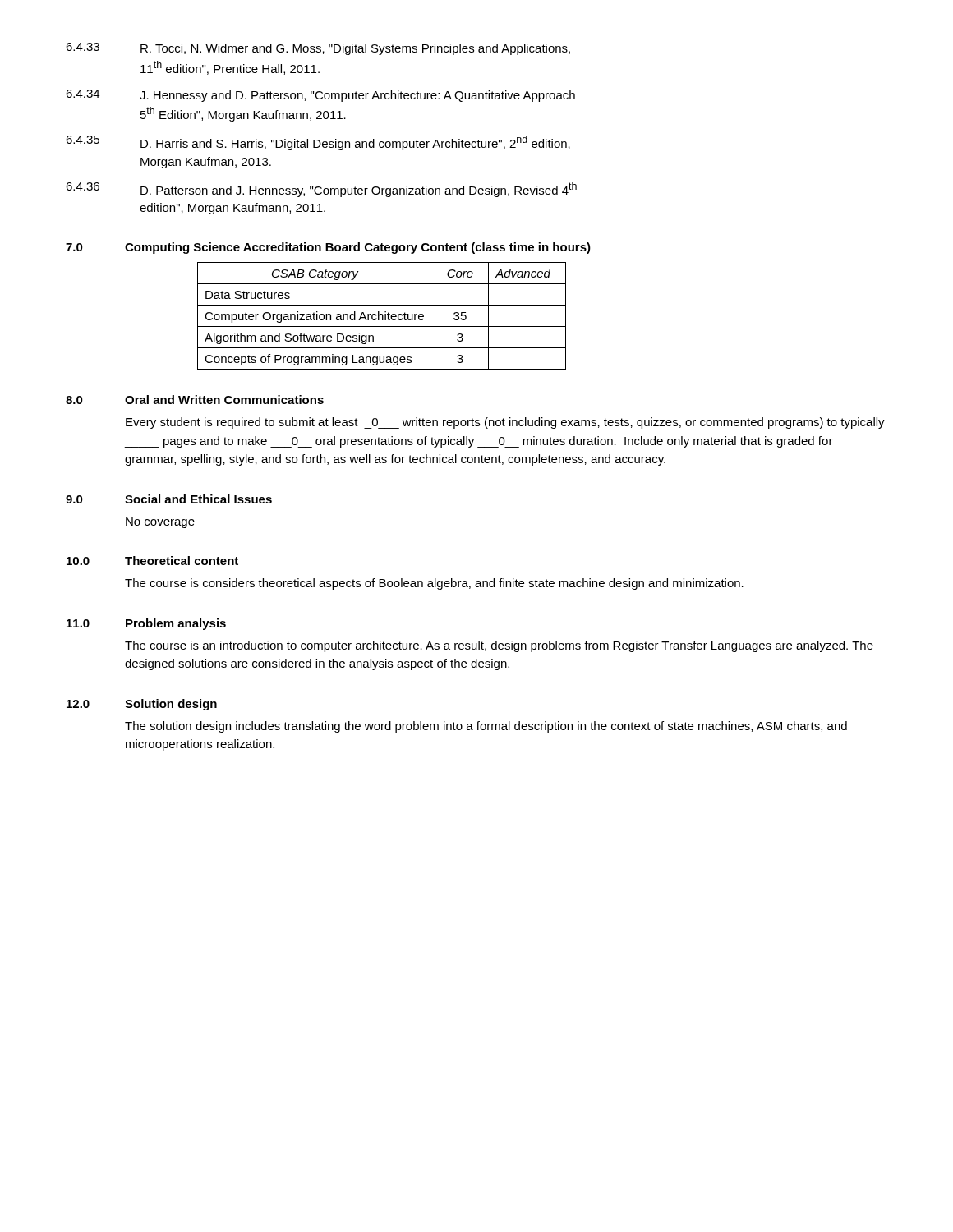
Task: Locate the text block starting "6.4.35 D. Harris and S. Harris, "Digital Design"
Action: tap(318, 151)
